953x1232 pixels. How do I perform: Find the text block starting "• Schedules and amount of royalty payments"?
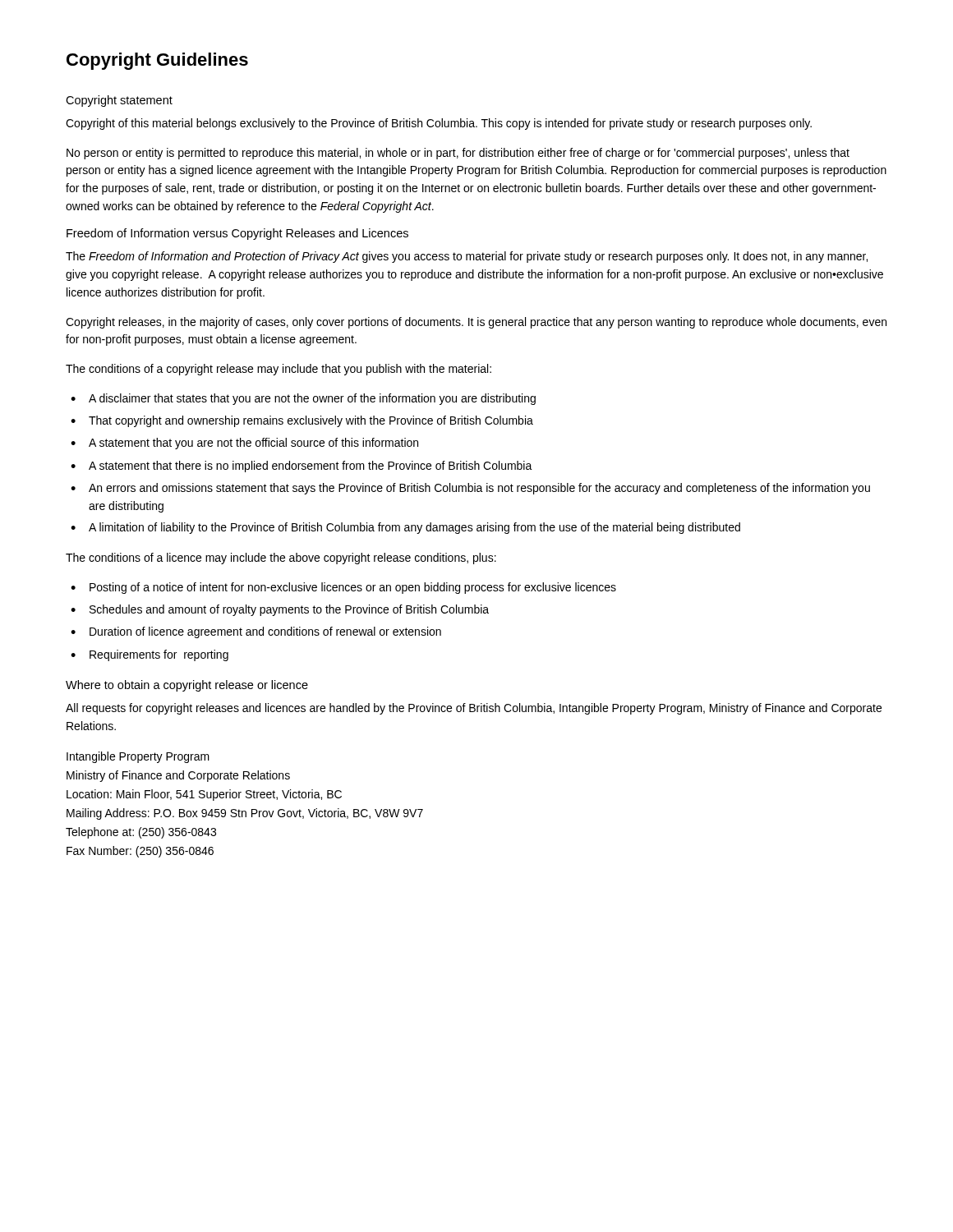pos(479,611)
